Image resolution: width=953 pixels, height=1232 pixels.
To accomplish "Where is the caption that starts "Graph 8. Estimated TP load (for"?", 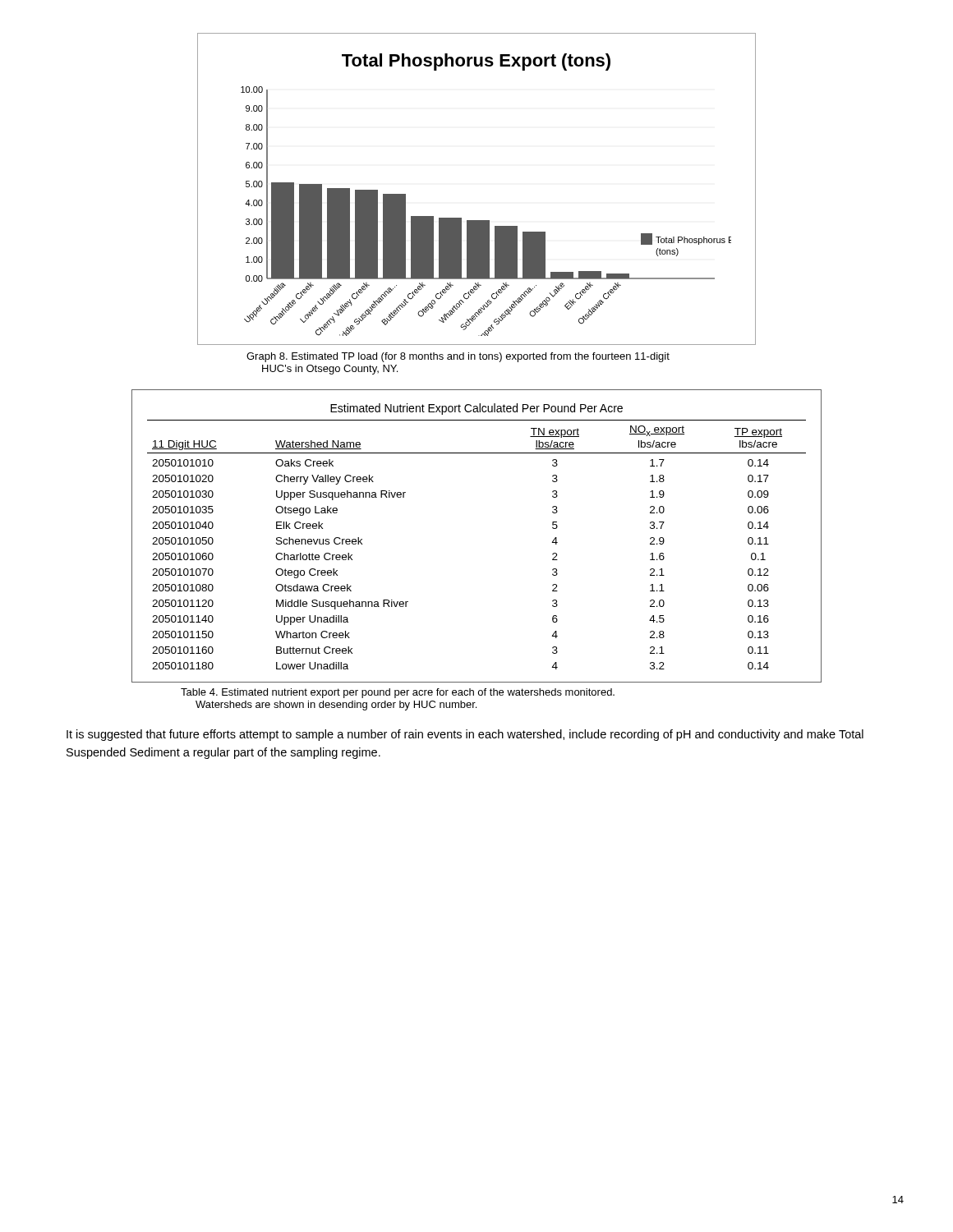I will click(x=458, y=362).
